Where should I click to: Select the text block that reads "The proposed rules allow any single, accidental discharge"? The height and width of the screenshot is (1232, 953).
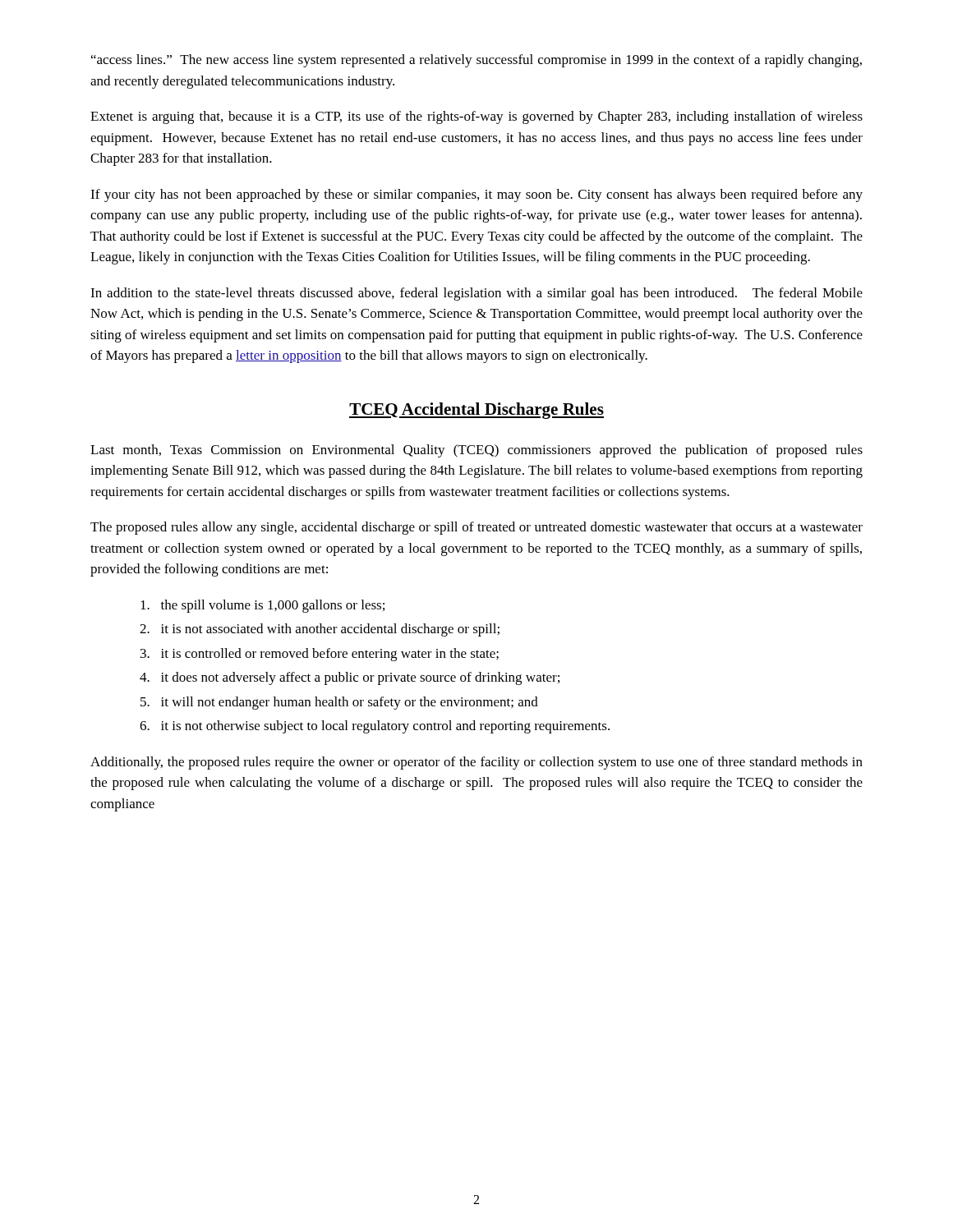point(476,548)
